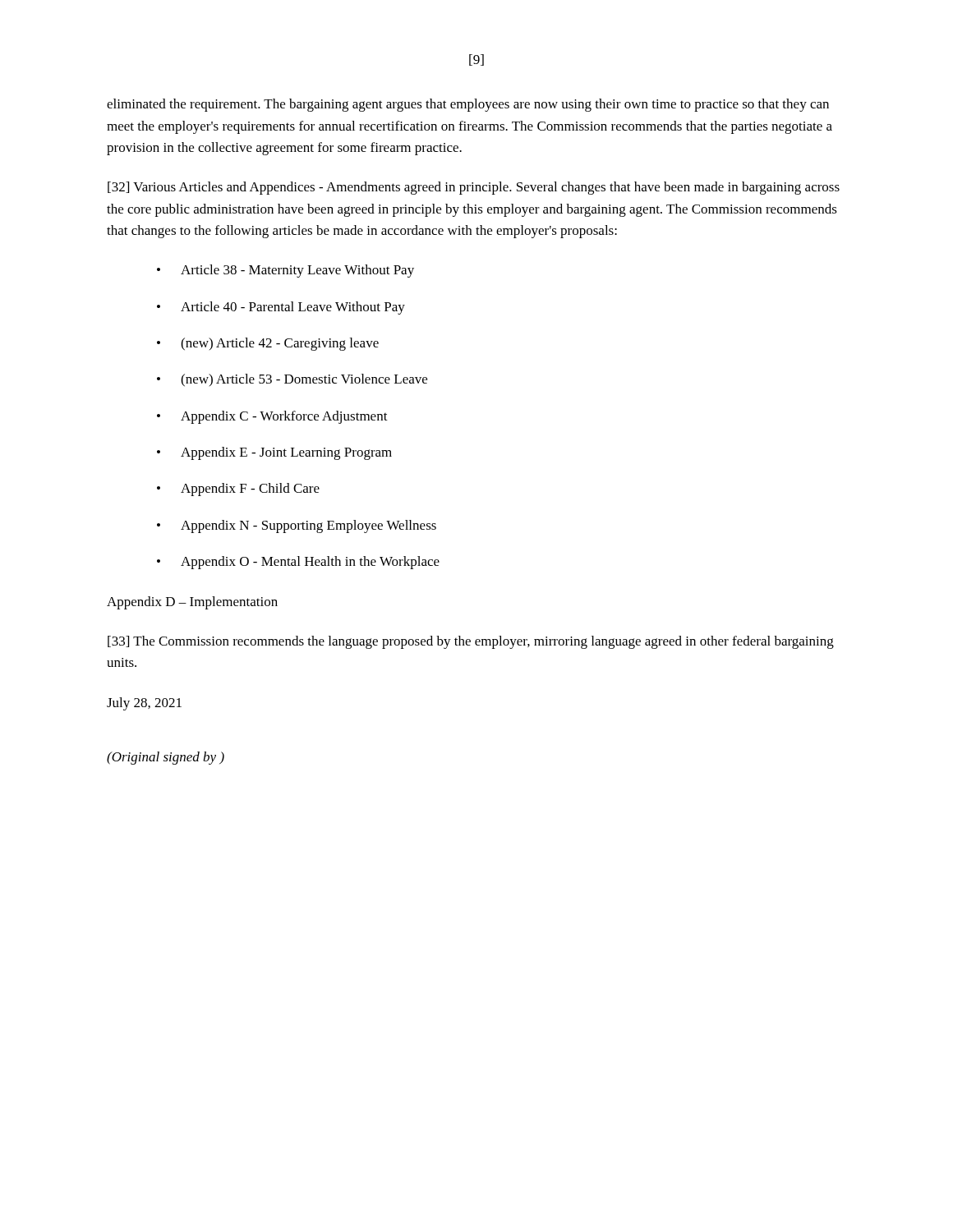Viewport: 953px width, 1232px height.
Task: Point to the block beginning "• Appendix C"
Action: coord(272,416)
